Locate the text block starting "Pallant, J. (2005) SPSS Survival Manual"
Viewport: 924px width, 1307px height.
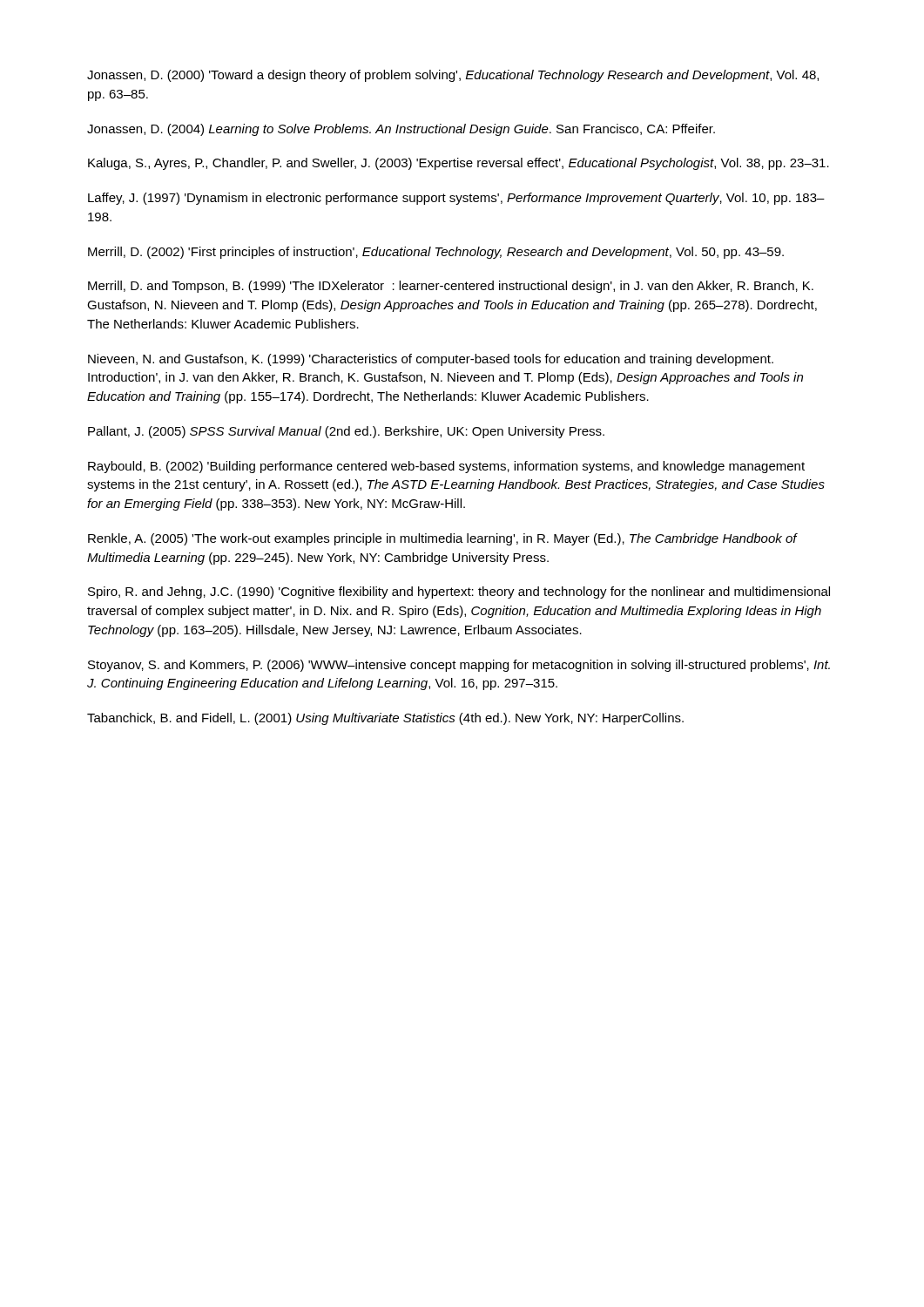[x=346, y=431]
